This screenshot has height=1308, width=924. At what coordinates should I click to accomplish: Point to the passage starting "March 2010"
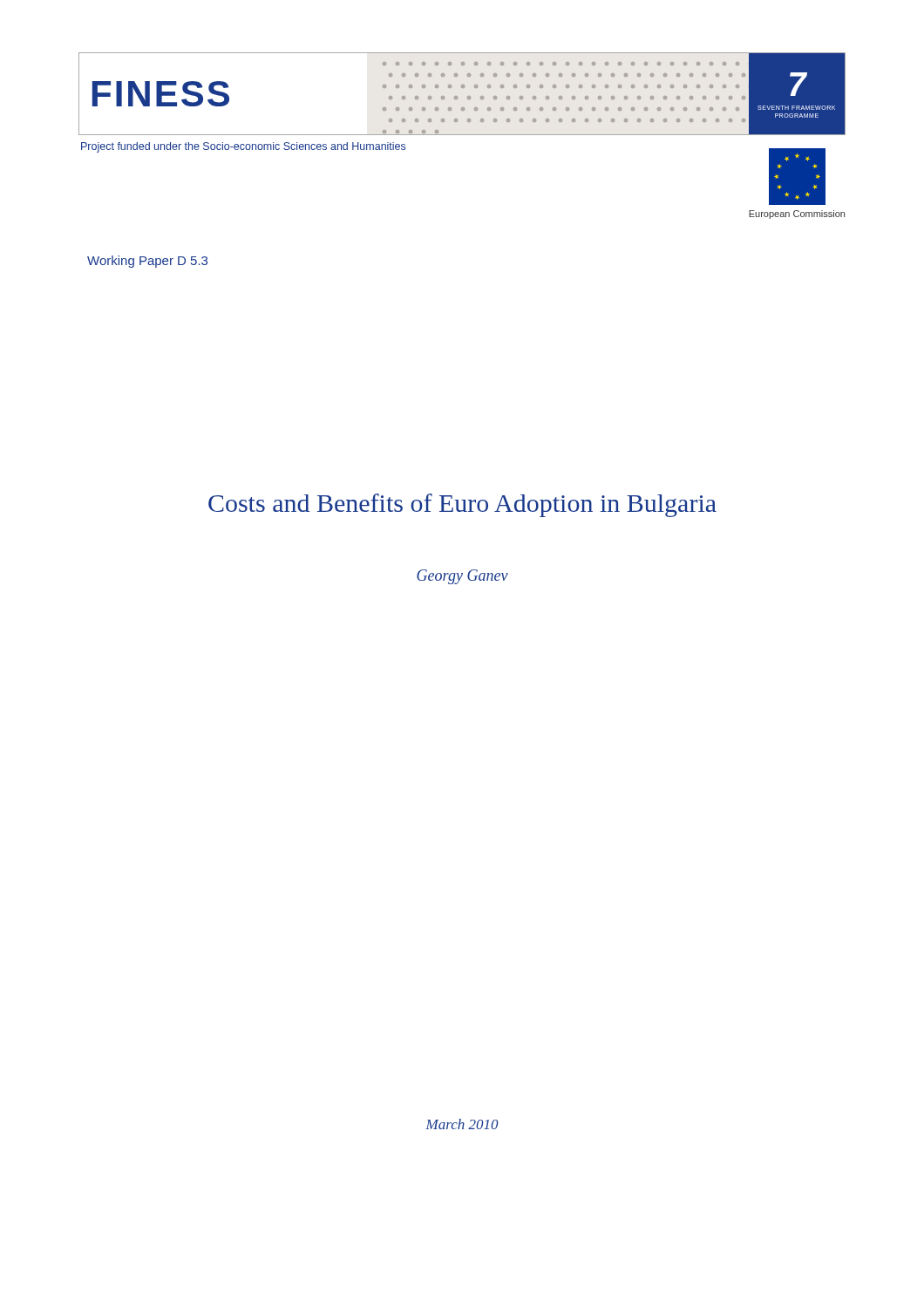coord(462,1124)
